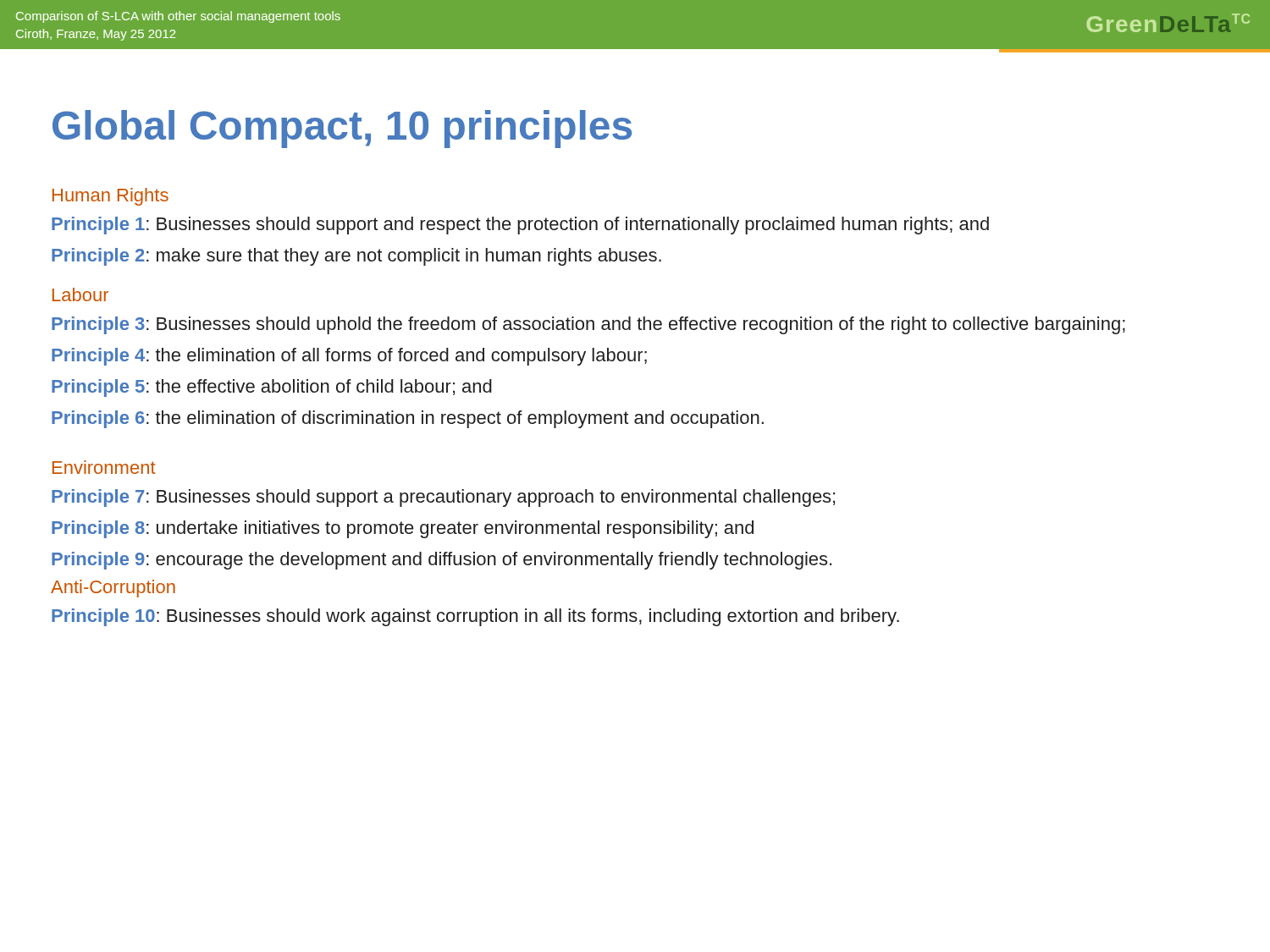Viewport: 1270px width, 952px height.
Task: Point to the block beginning "Principle 7: Businesses should"
Action: (x=444, y=496)
